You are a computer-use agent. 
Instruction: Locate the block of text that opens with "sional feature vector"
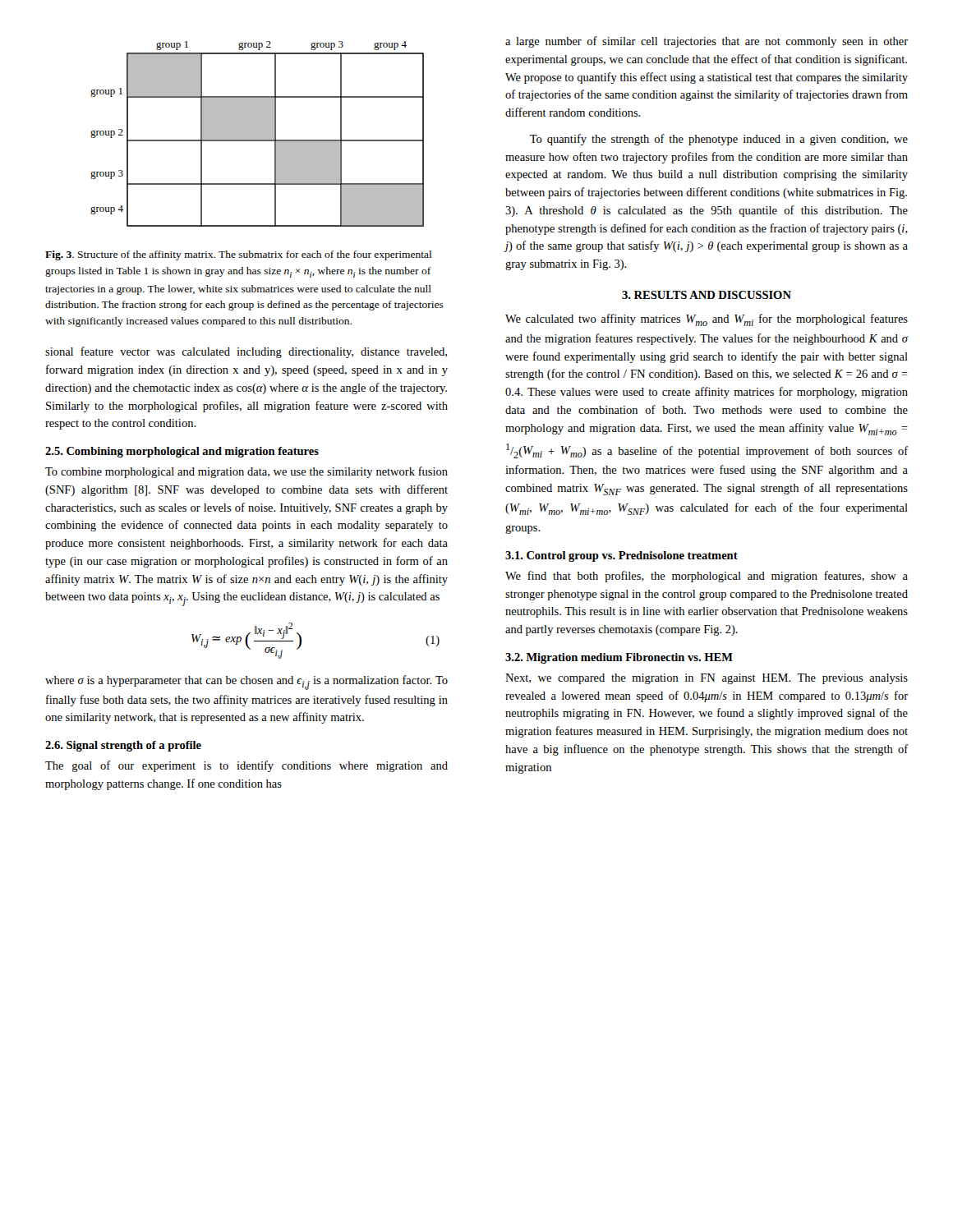click(246, 387)
